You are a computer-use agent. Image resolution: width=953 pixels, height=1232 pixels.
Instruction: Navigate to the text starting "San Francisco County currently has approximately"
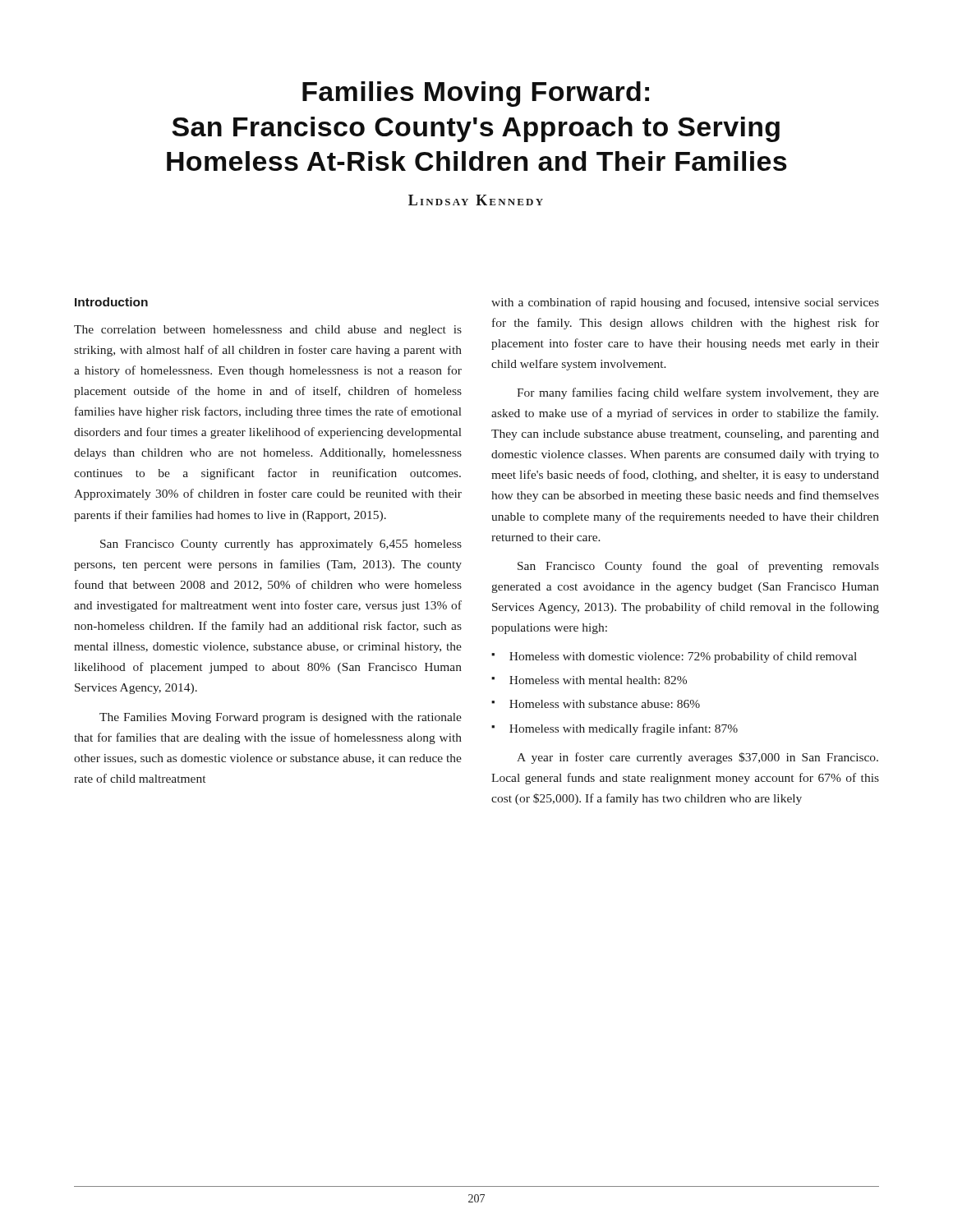268,615
